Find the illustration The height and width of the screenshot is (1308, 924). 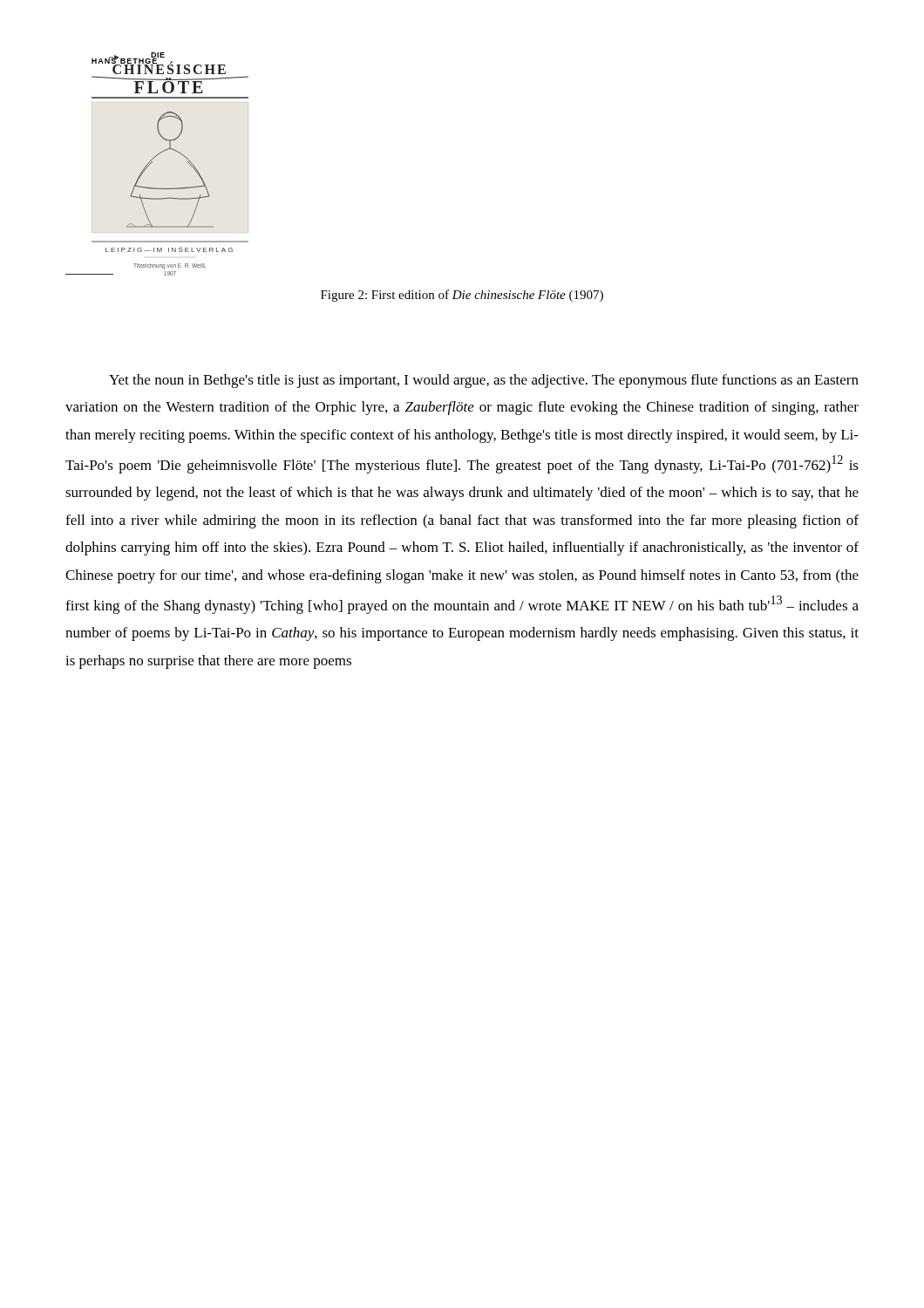[x=170, y=164]
